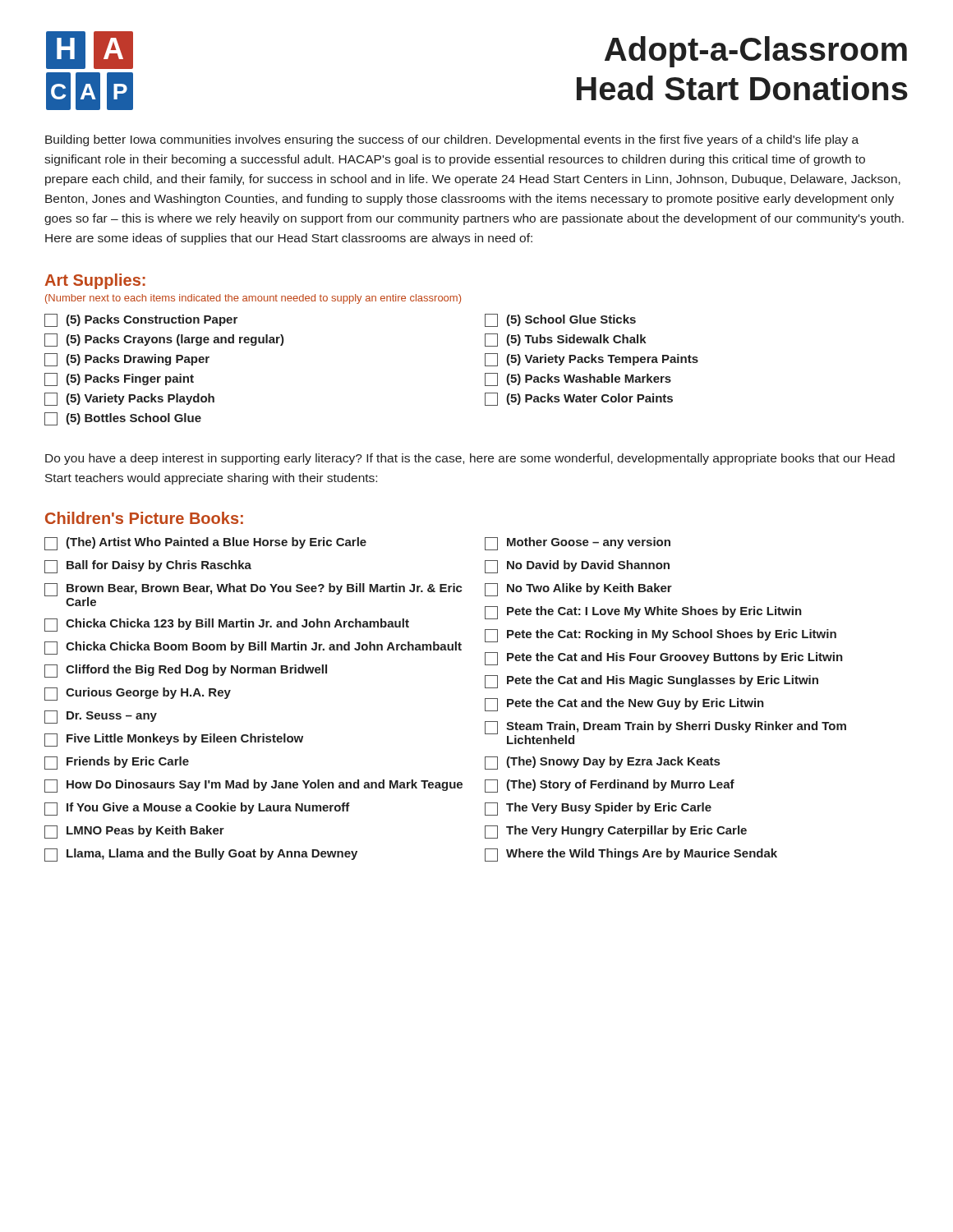The width and height of the screenshot is (953, 1232).
Task: Find the text block starting "Pete the Cat: Rocking"
Action: 661,635
